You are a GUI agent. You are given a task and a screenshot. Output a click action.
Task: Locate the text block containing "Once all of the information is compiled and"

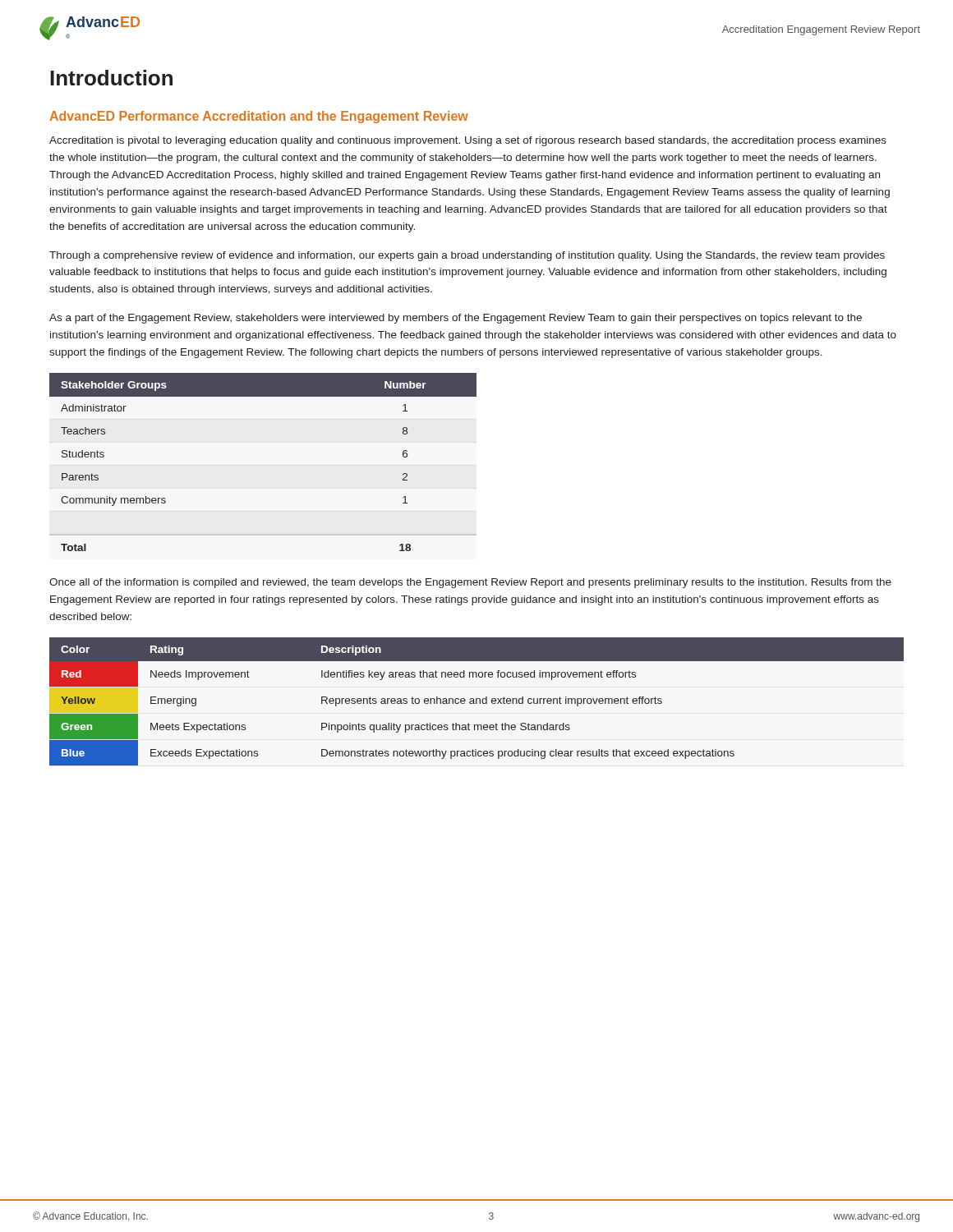(470, 599)
